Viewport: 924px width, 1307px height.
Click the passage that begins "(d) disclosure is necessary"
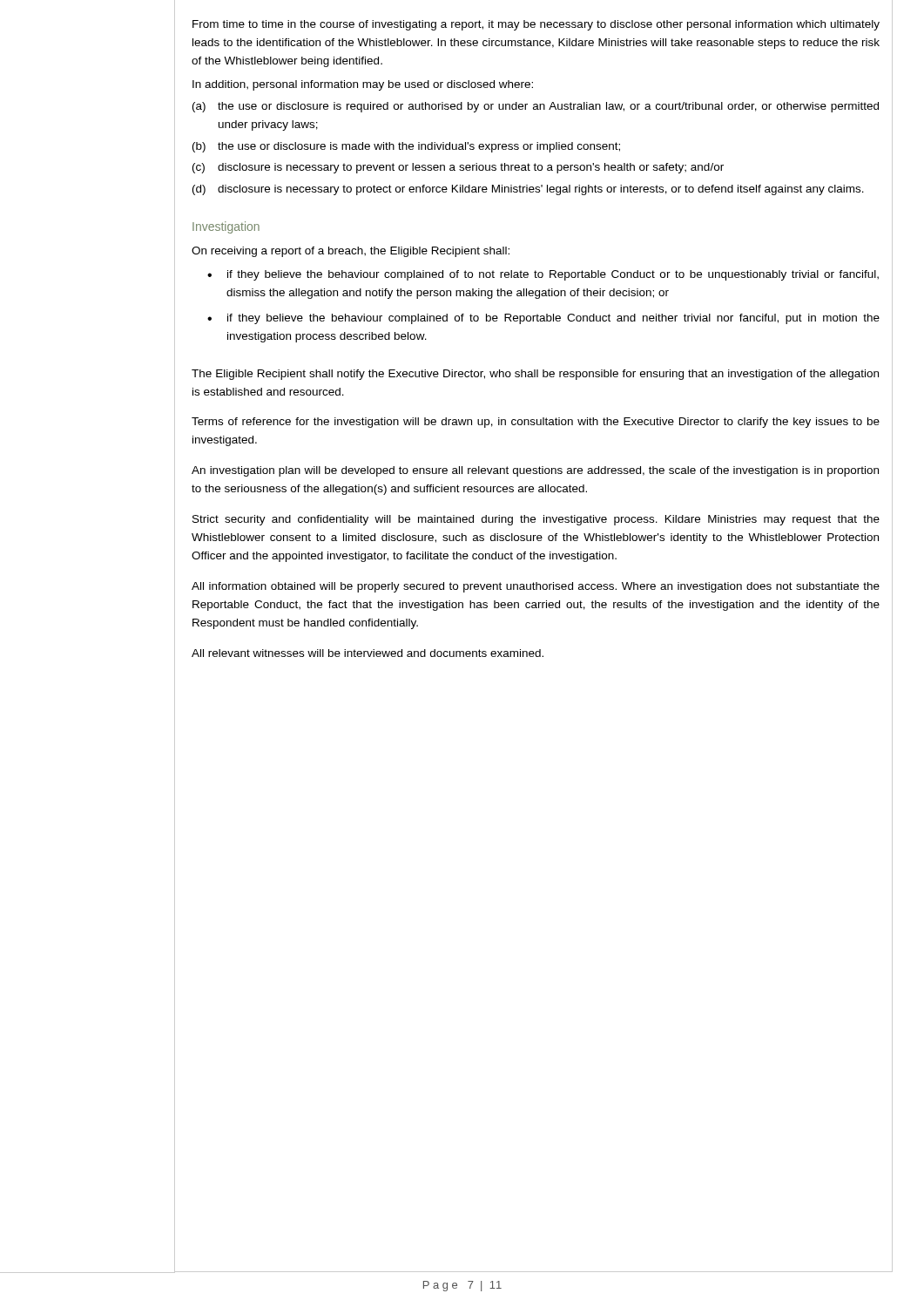(x=536, y=190)
